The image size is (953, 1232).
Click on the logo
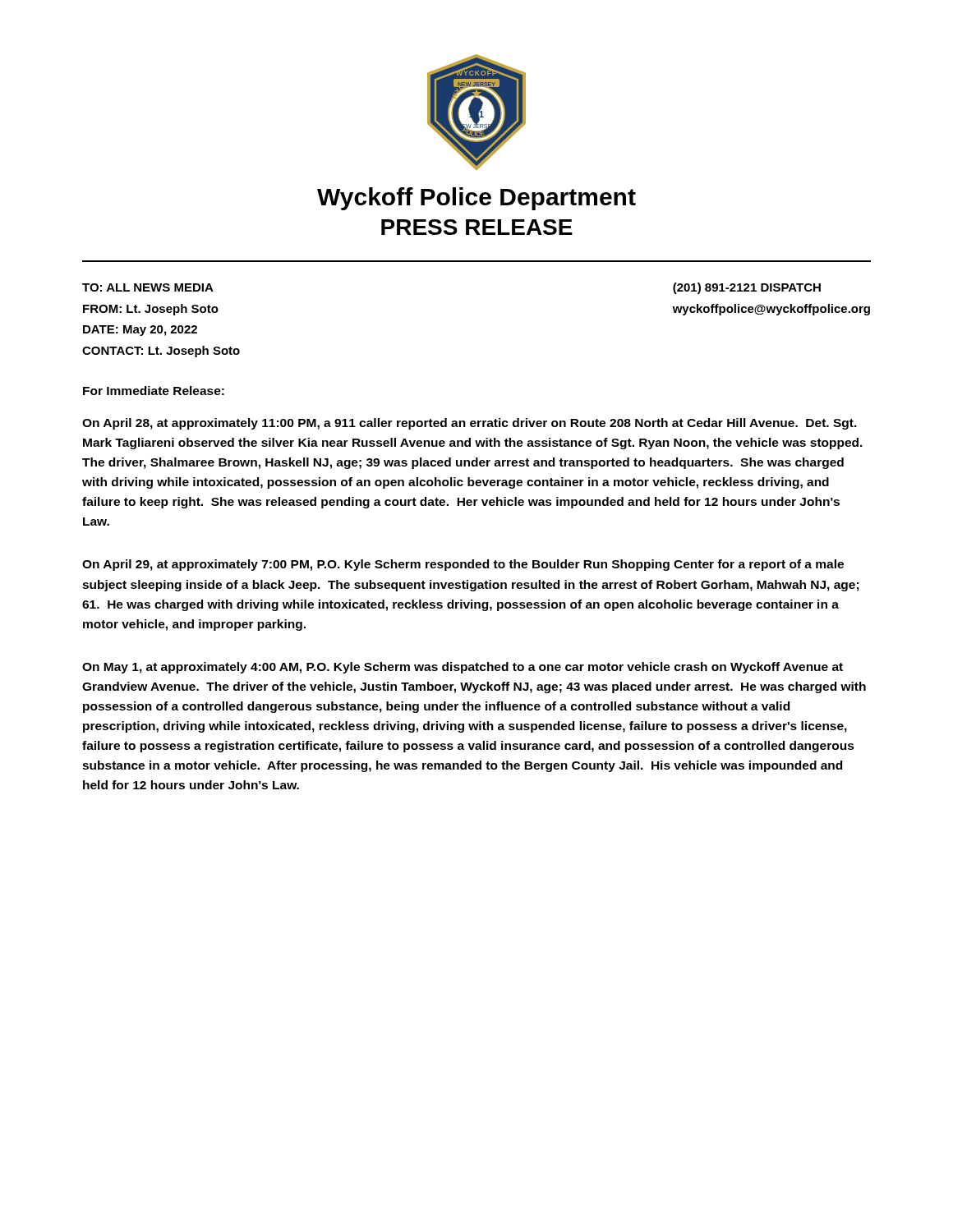pyautogui.click(x=476, y=111)
